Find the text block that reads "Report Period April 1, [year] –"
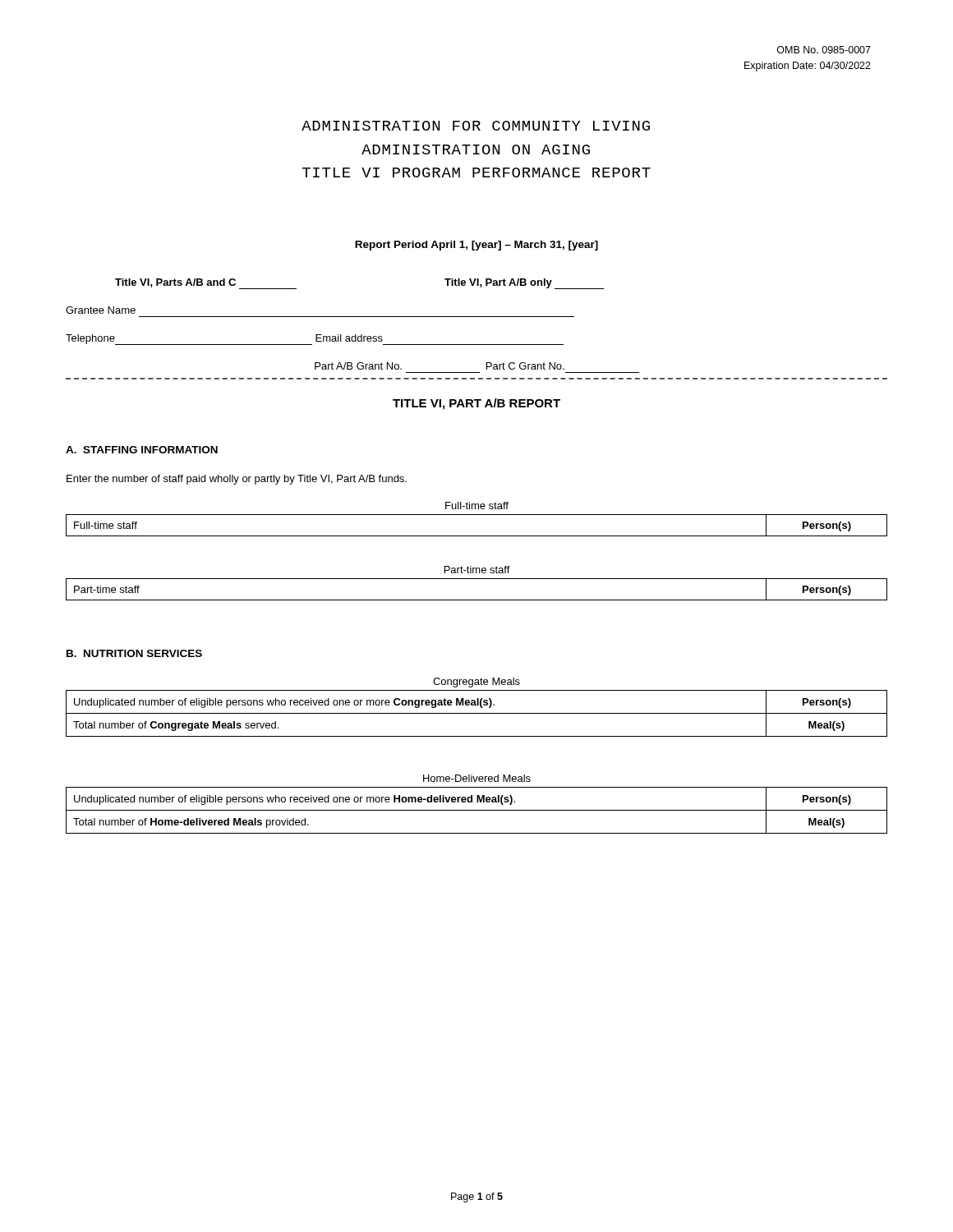Screen dimensions: 1232x953 click(476, 244)
